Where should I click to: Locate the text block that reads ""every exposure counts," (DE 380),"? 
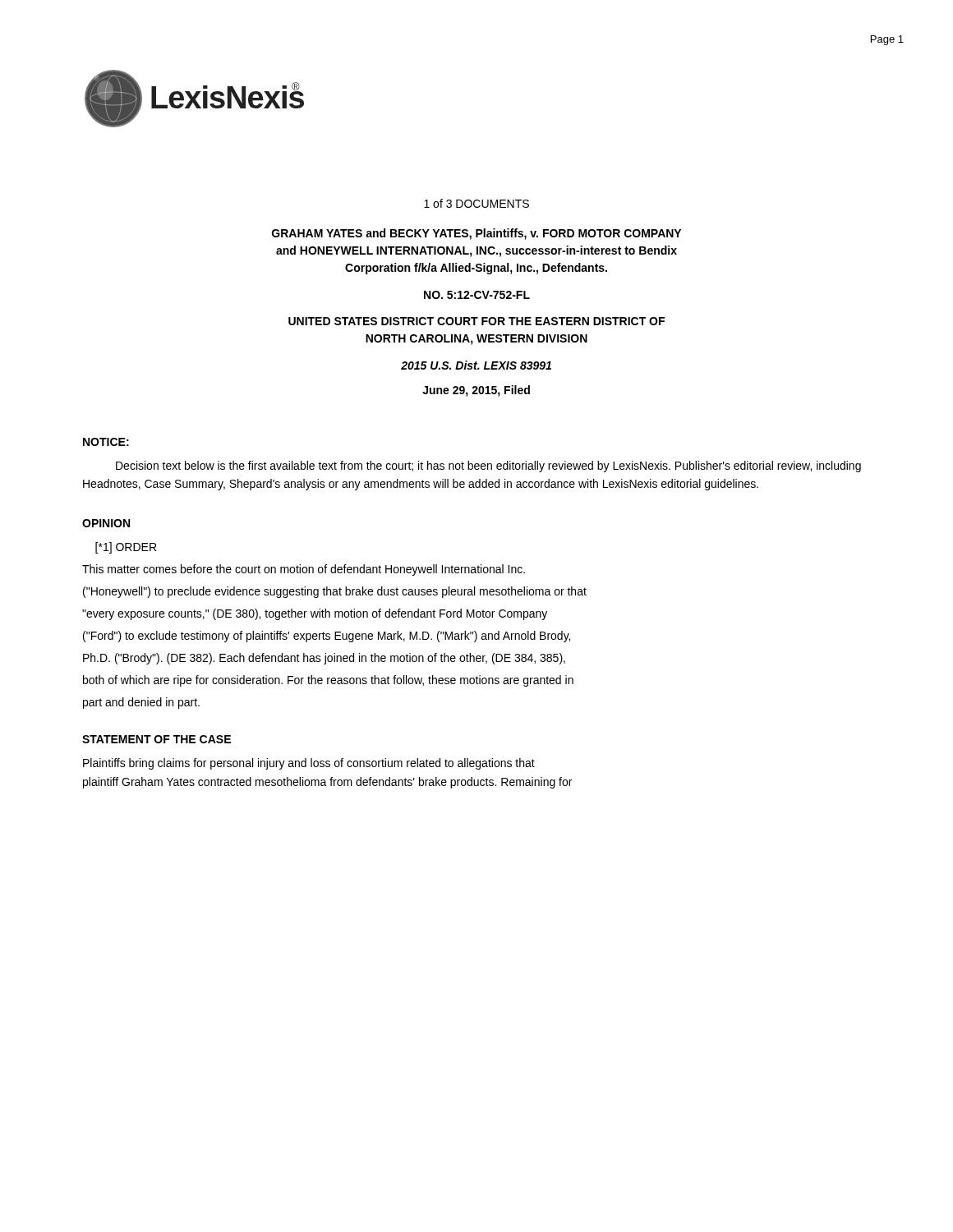coord(315,614)
